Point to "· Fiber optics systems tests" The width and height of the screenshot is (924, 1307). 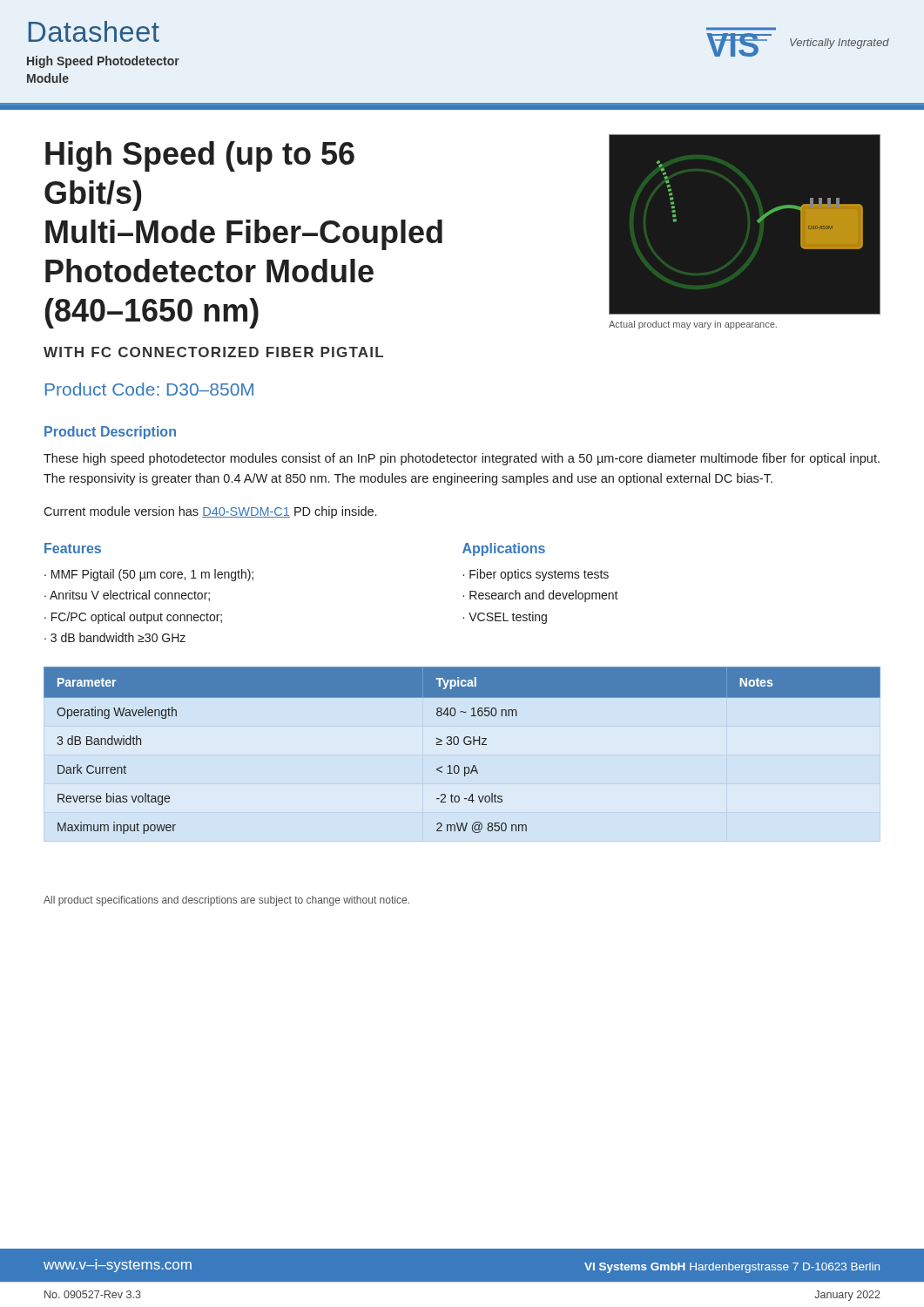536,574
